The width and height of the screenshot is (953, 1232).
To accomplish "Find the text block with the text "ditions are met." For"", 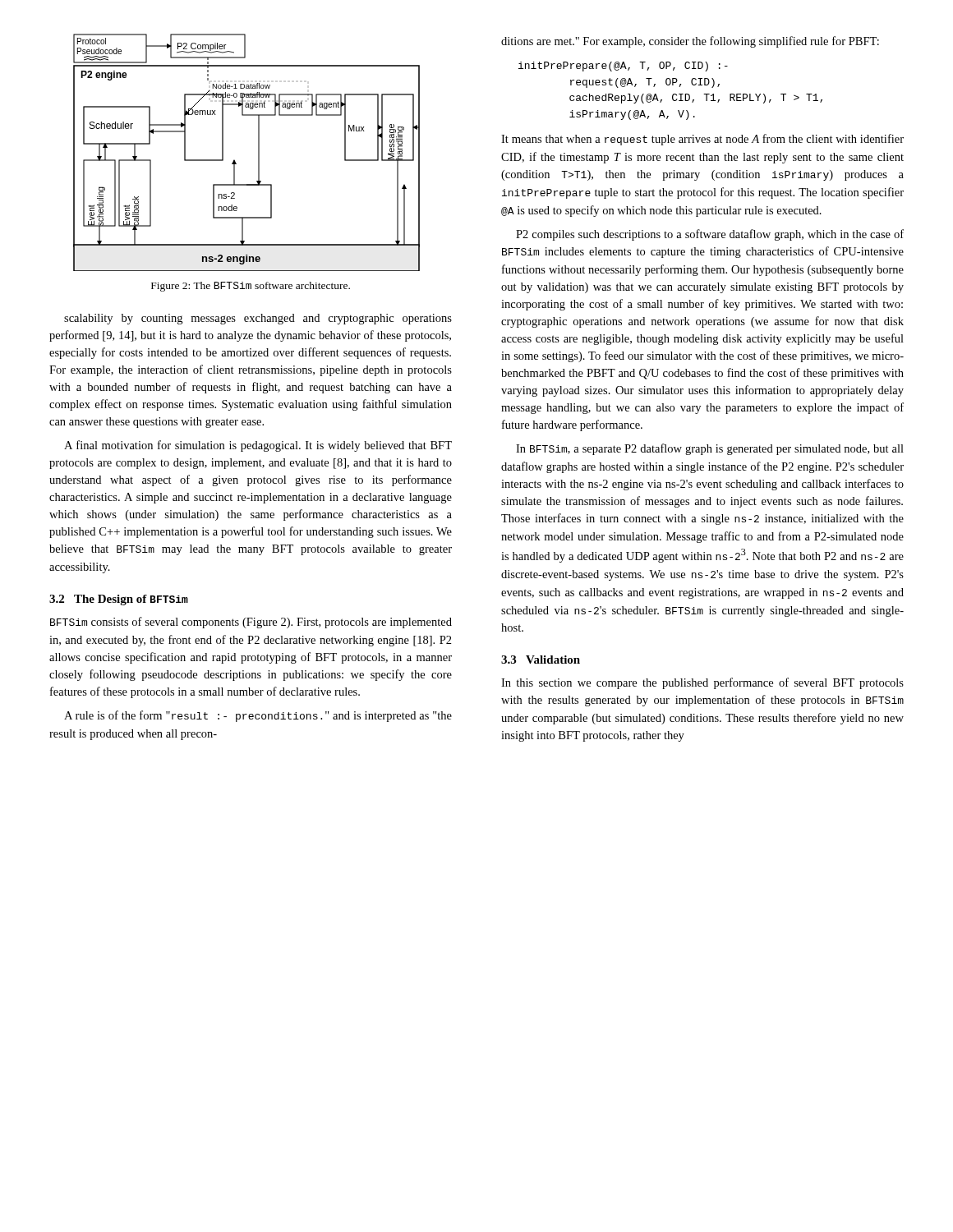I will coord(702,42).
